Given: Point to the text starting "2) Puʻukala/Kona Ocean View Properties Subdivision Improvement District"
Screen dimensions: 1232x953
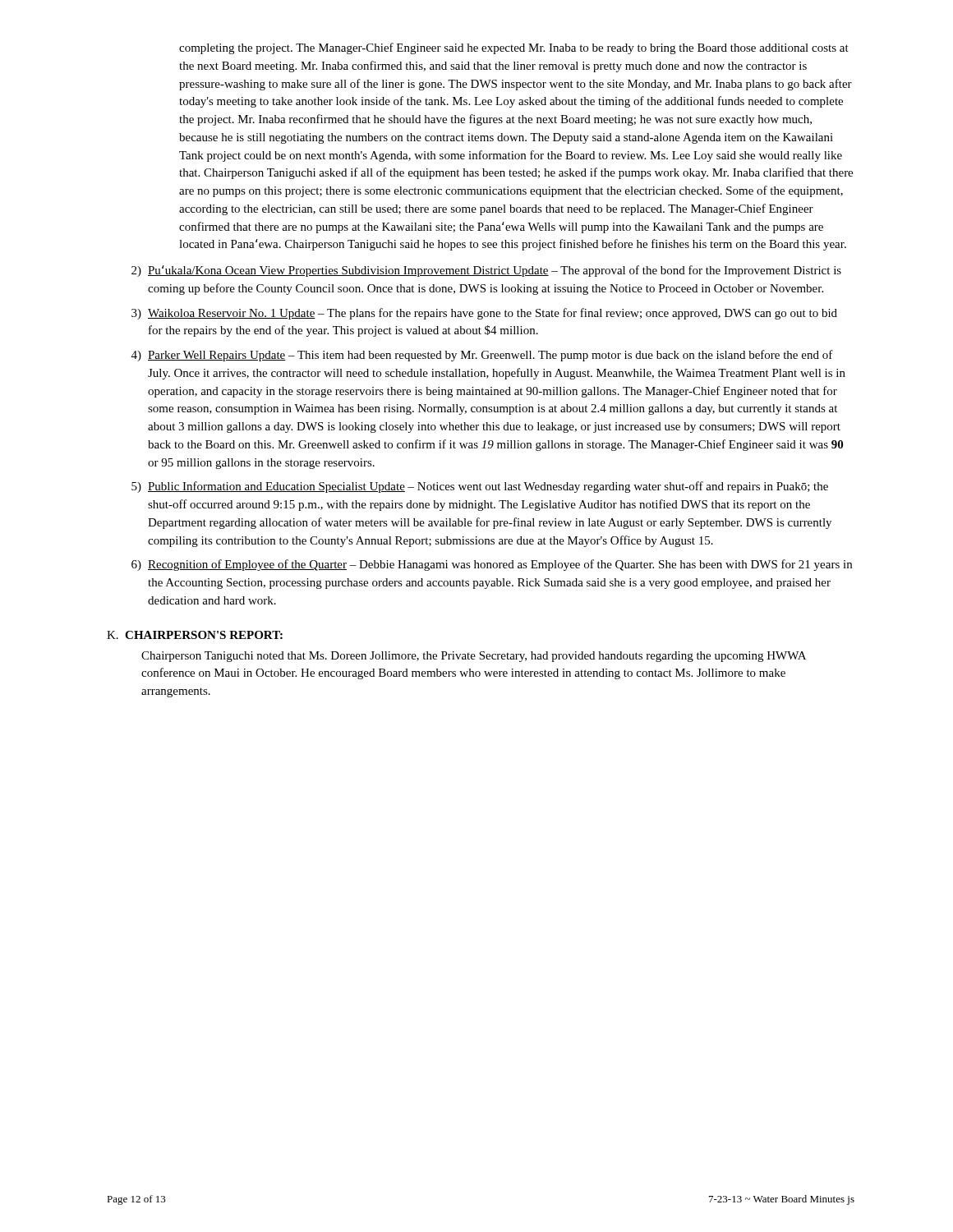Looking at the screenshot, I should tap(481, 280).
